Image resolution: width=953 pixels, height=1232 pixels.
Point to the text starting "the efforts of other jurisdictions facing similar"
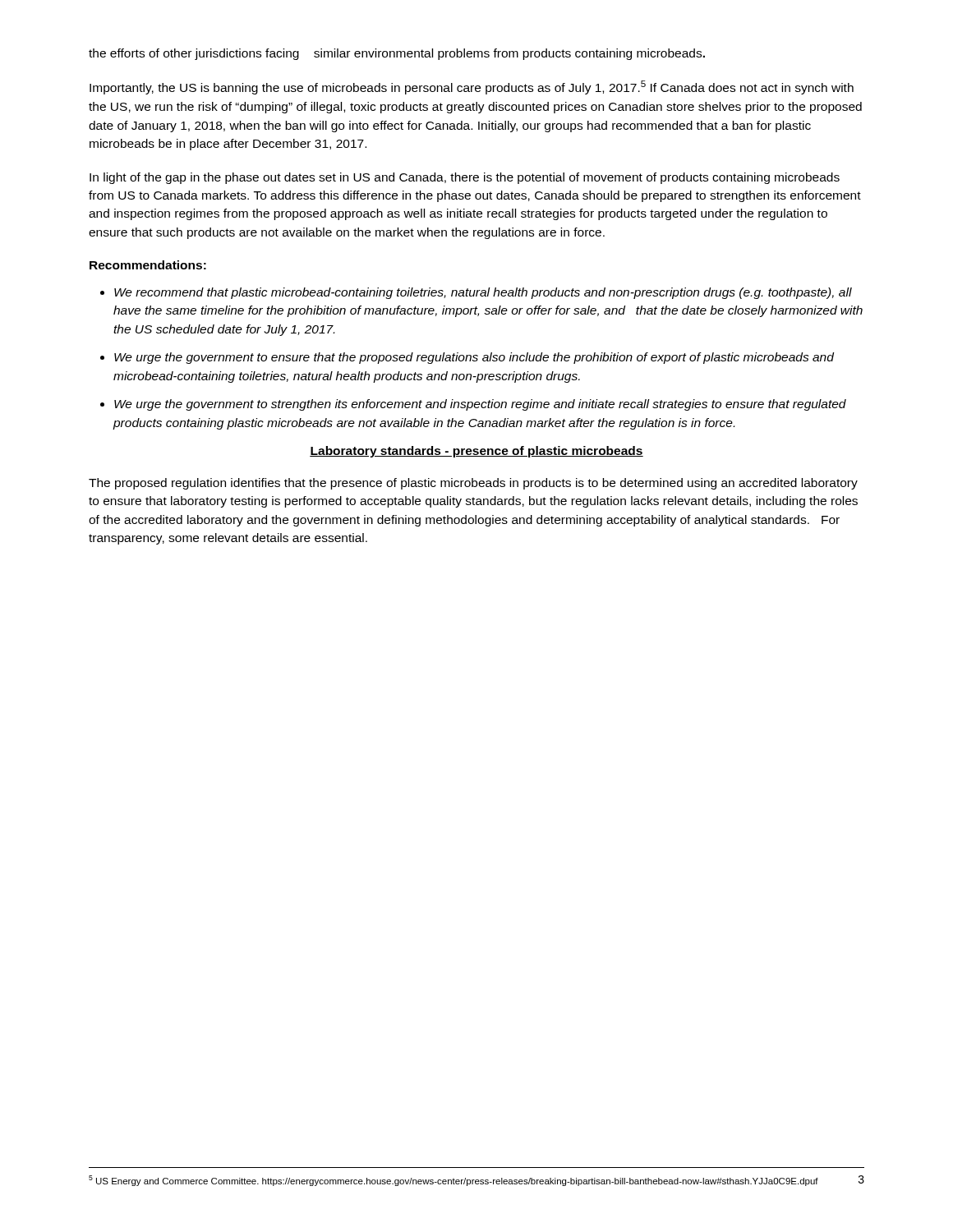[397, 53]
